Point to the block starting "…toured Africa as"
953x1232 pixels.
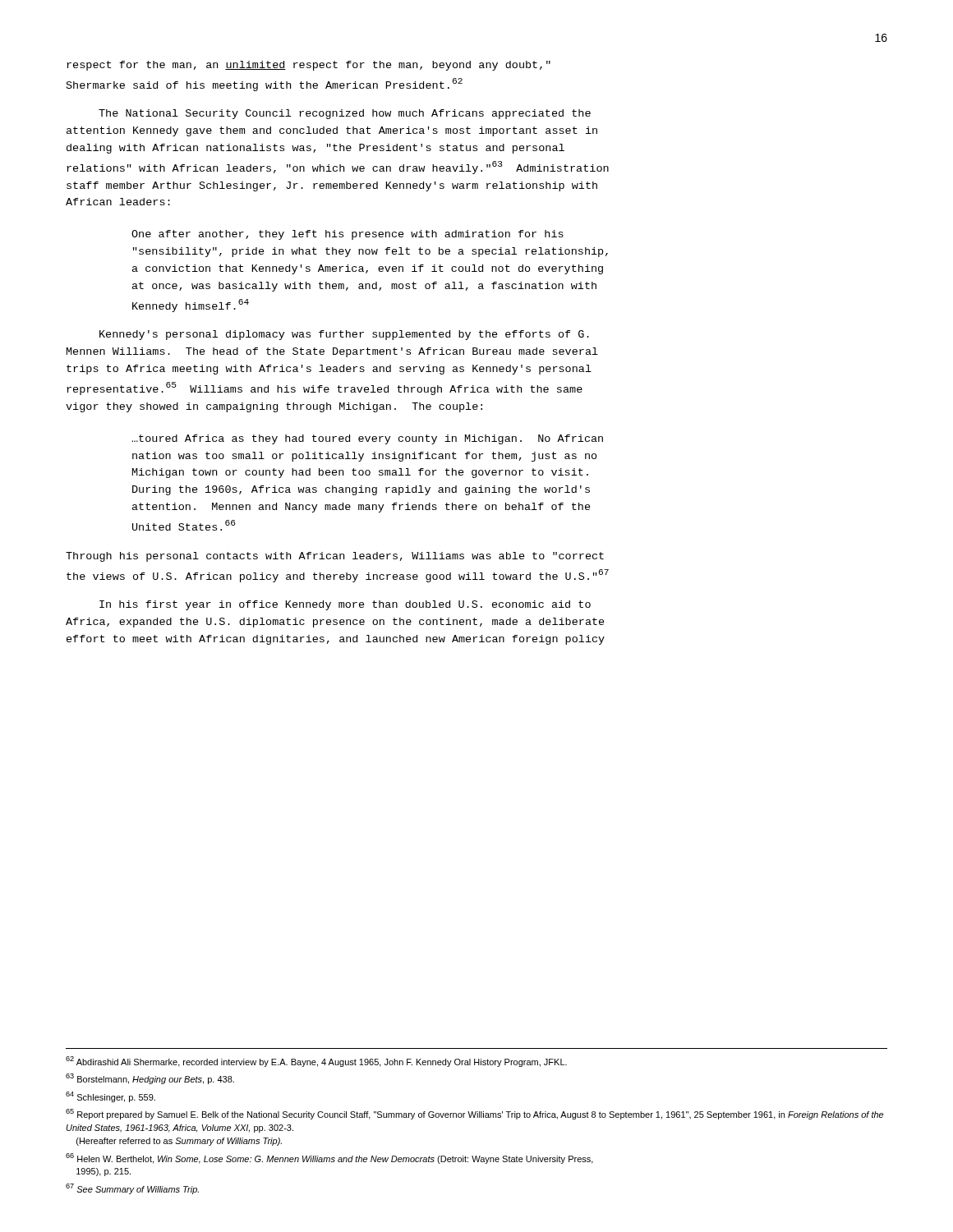[x=368, y=483]
